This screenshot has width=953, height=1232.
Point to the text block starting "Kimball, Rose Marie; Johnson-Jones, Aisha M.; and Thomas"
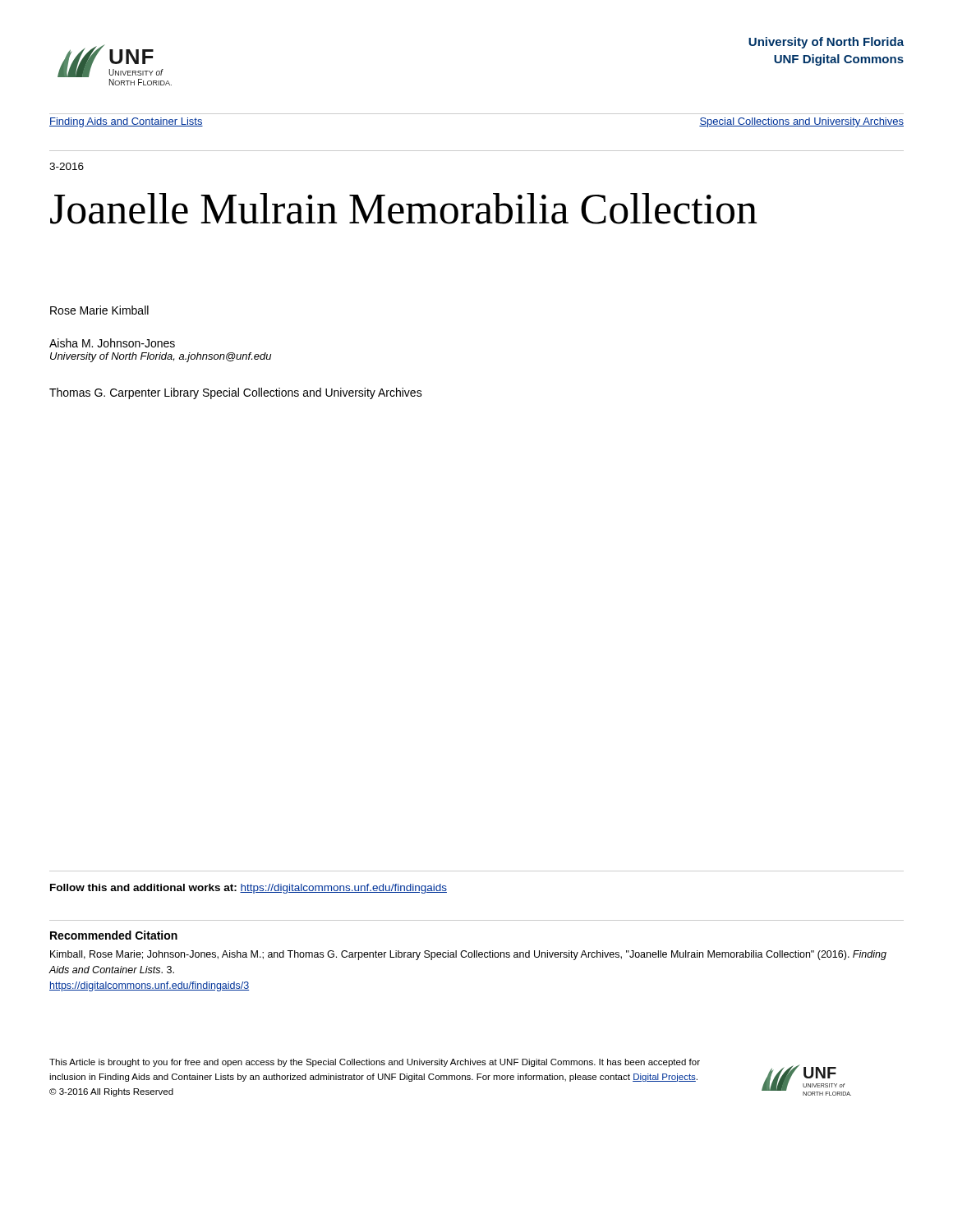click(x=468, y=955)
